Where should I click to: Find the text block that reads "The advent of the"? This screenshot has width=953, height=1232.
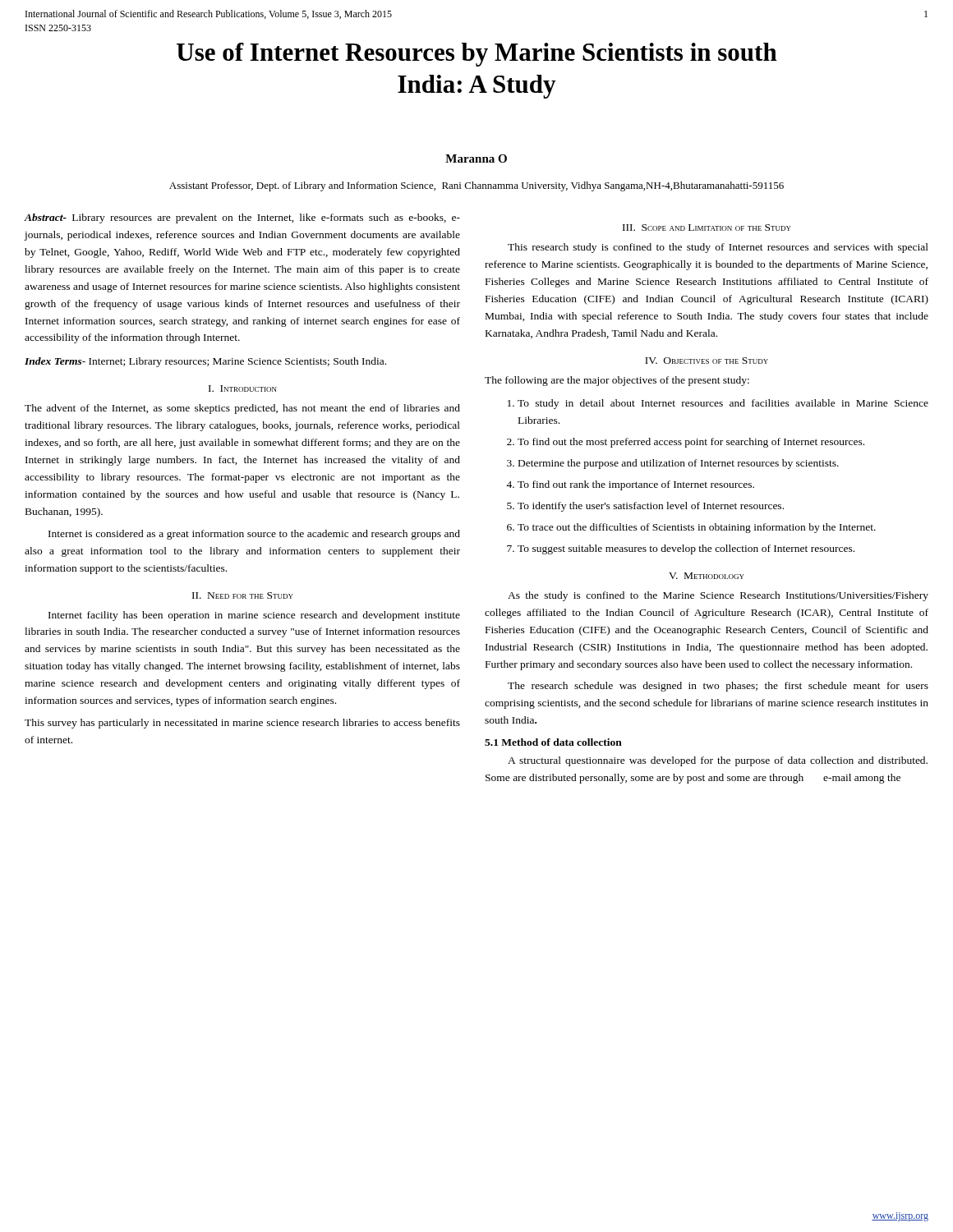[242, 460]
